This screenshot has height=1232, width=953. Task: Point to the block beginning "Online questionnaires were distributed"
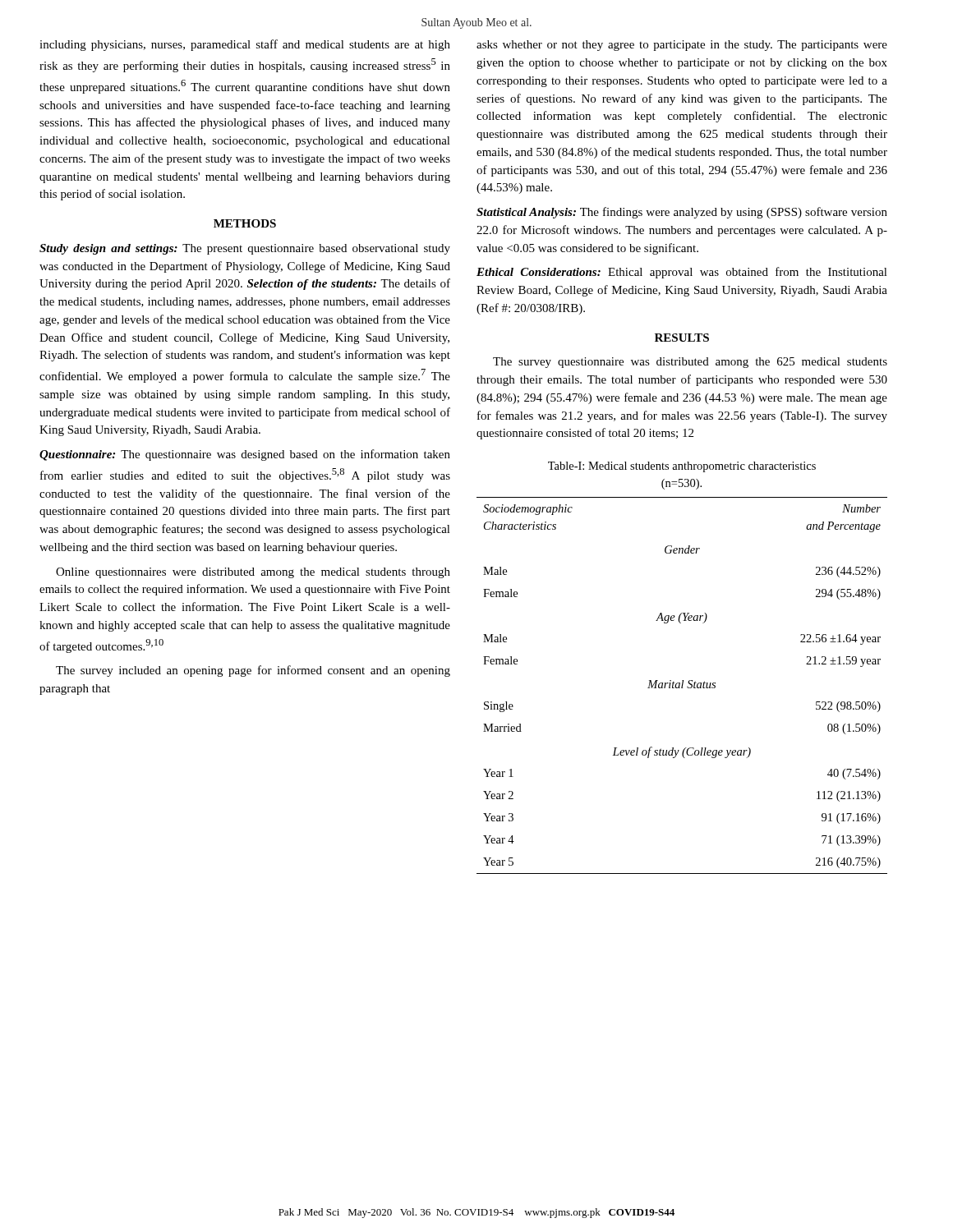(245, 609)
